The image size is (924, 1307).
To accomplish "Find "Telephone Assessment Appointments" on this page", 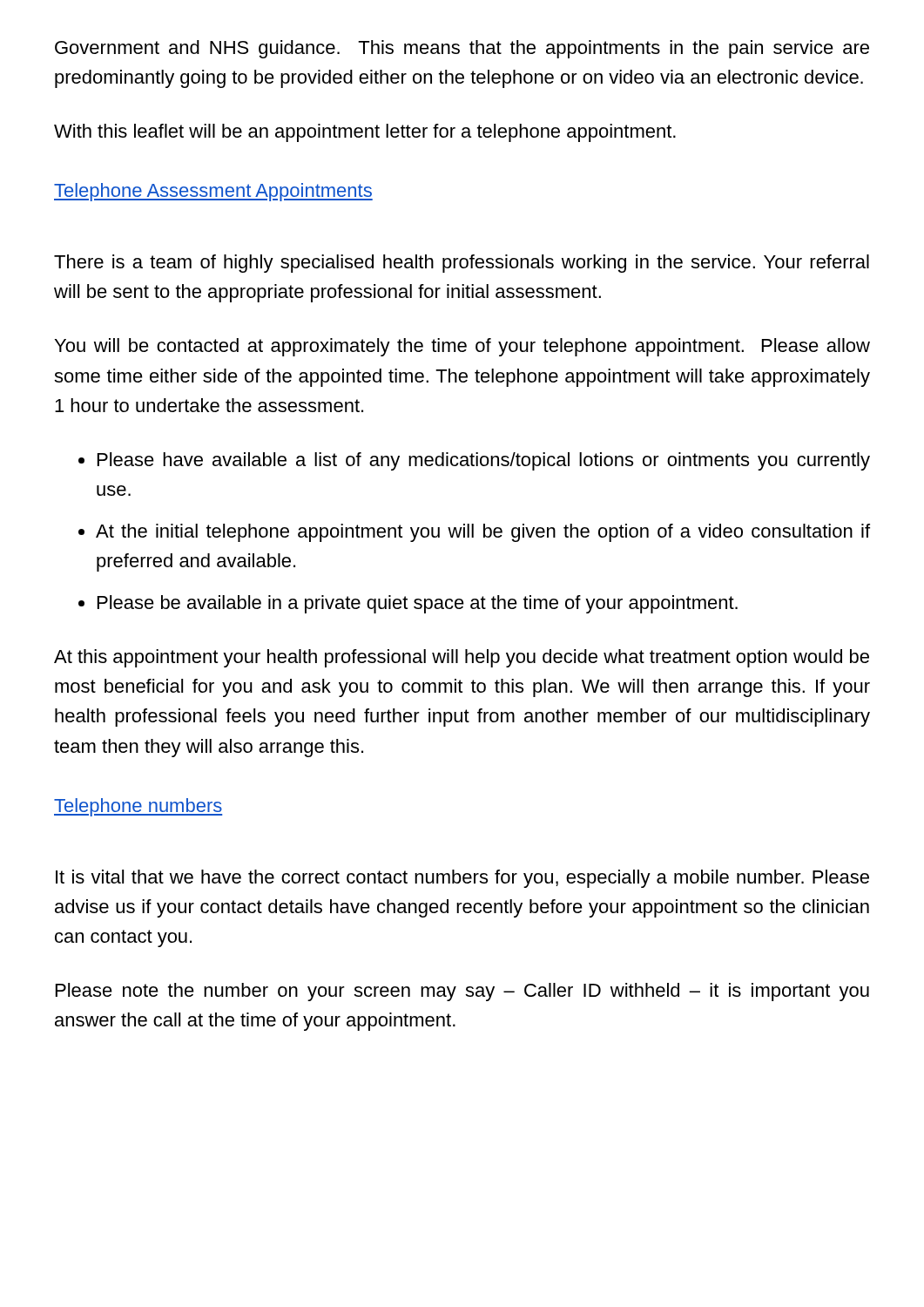I will coord(213,191).
